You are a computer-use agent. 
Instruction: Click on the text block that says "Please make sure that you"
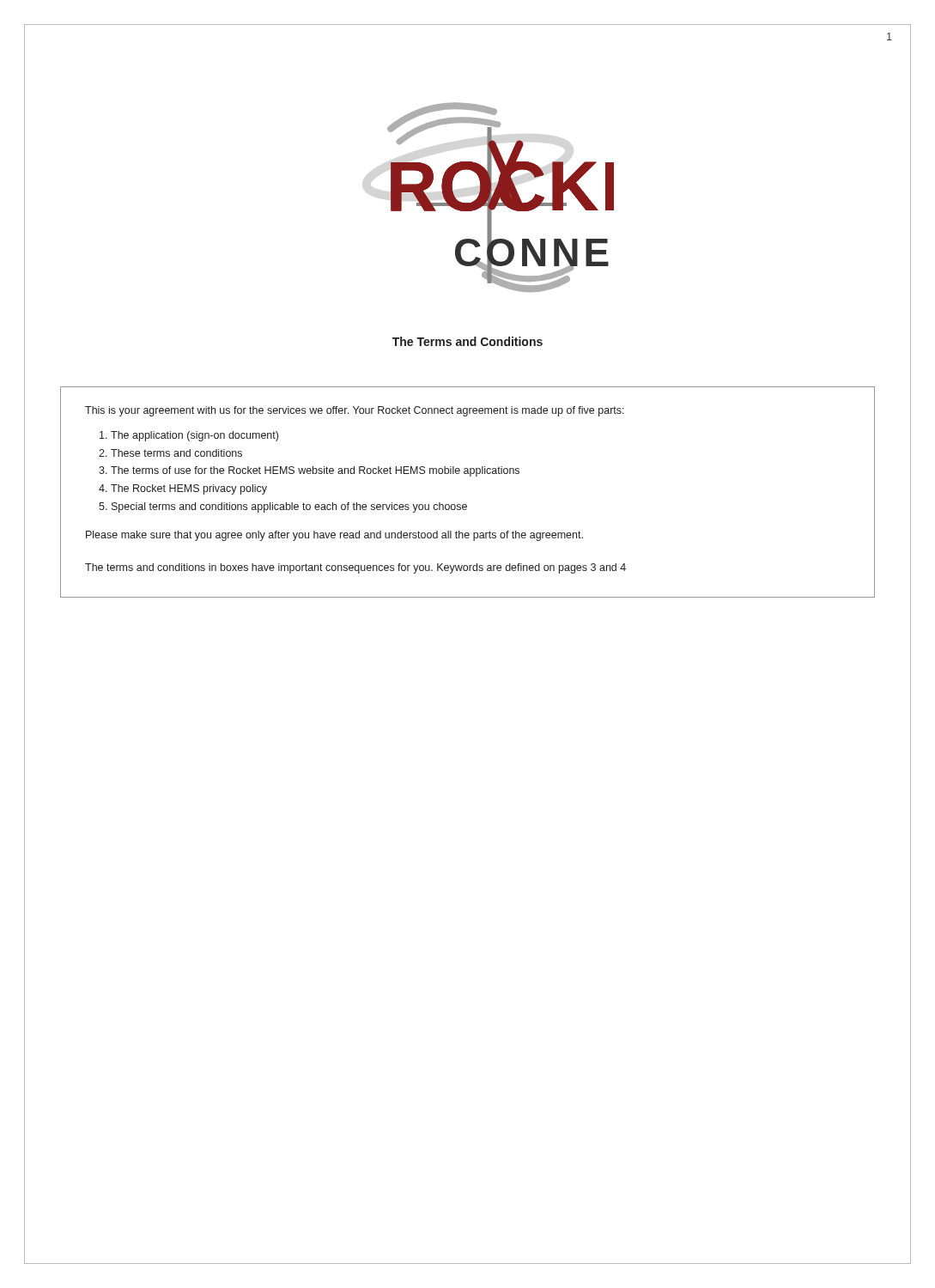coord(334,535)
